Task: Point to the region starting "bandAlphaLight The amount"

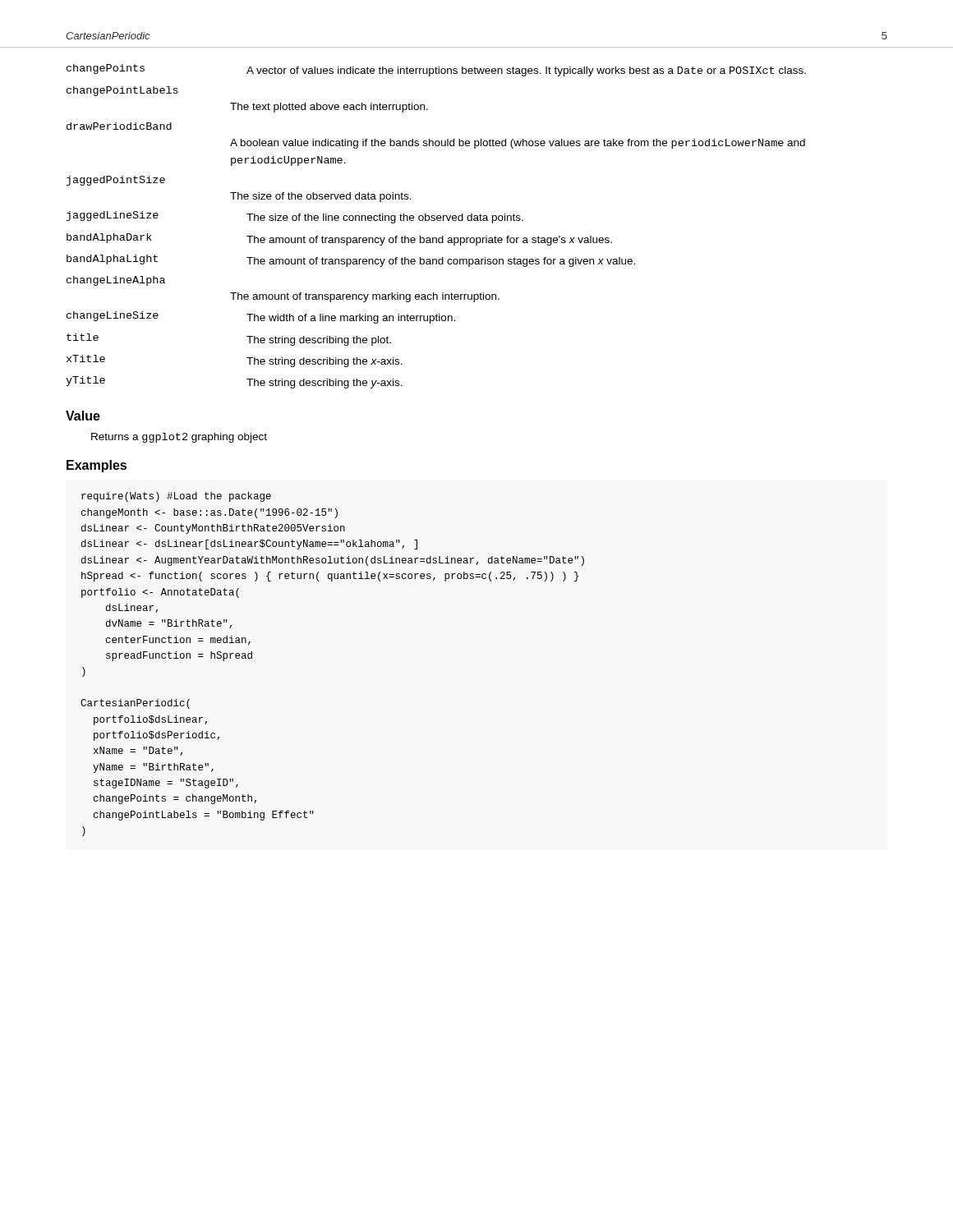Action: click(x=476, y=261)
